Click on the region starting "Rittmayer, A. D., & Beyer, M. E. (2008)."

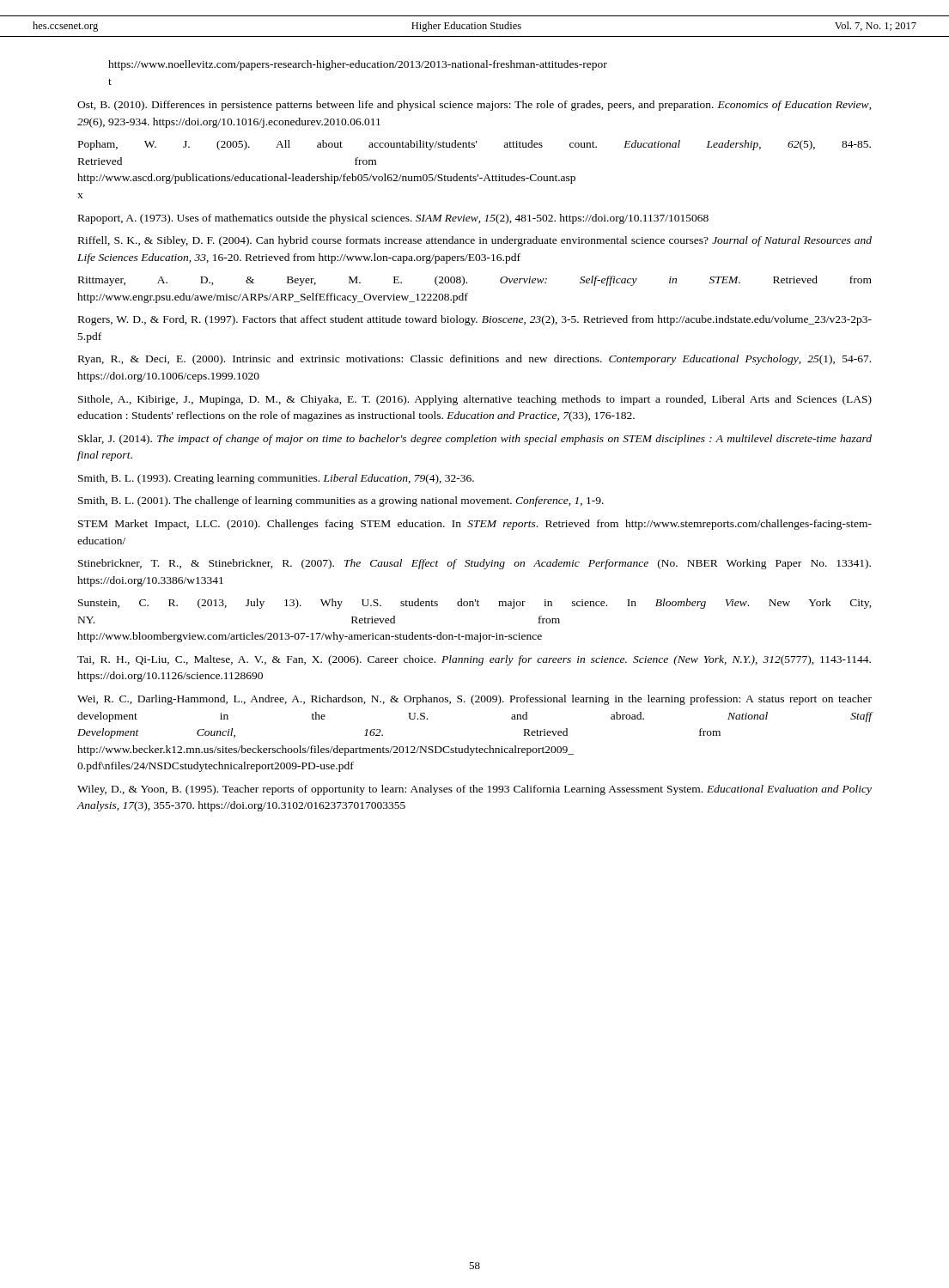tap(474, 288)
